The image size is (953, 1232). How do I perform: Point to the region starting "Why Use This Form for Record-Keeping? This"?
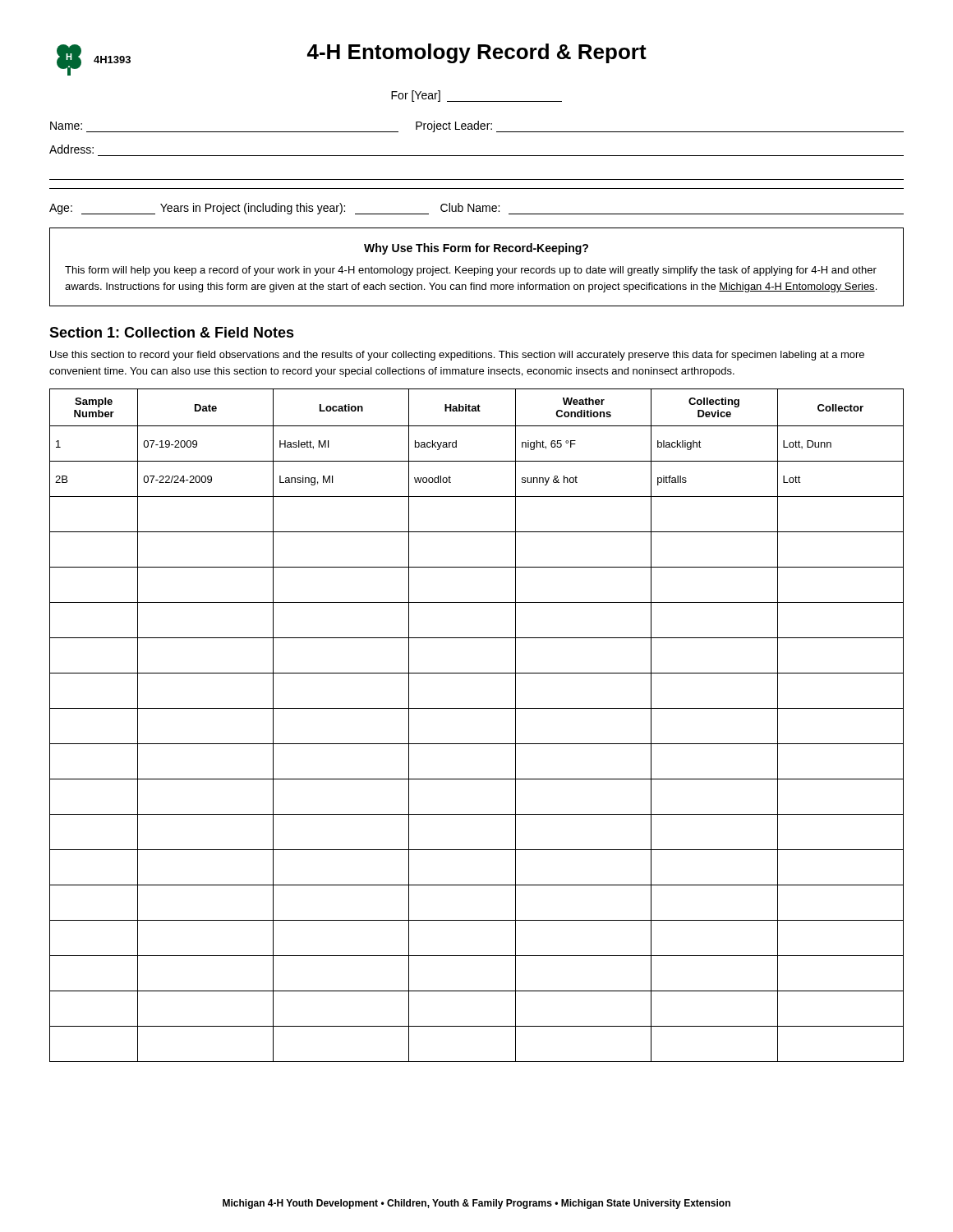pos(476,266)
